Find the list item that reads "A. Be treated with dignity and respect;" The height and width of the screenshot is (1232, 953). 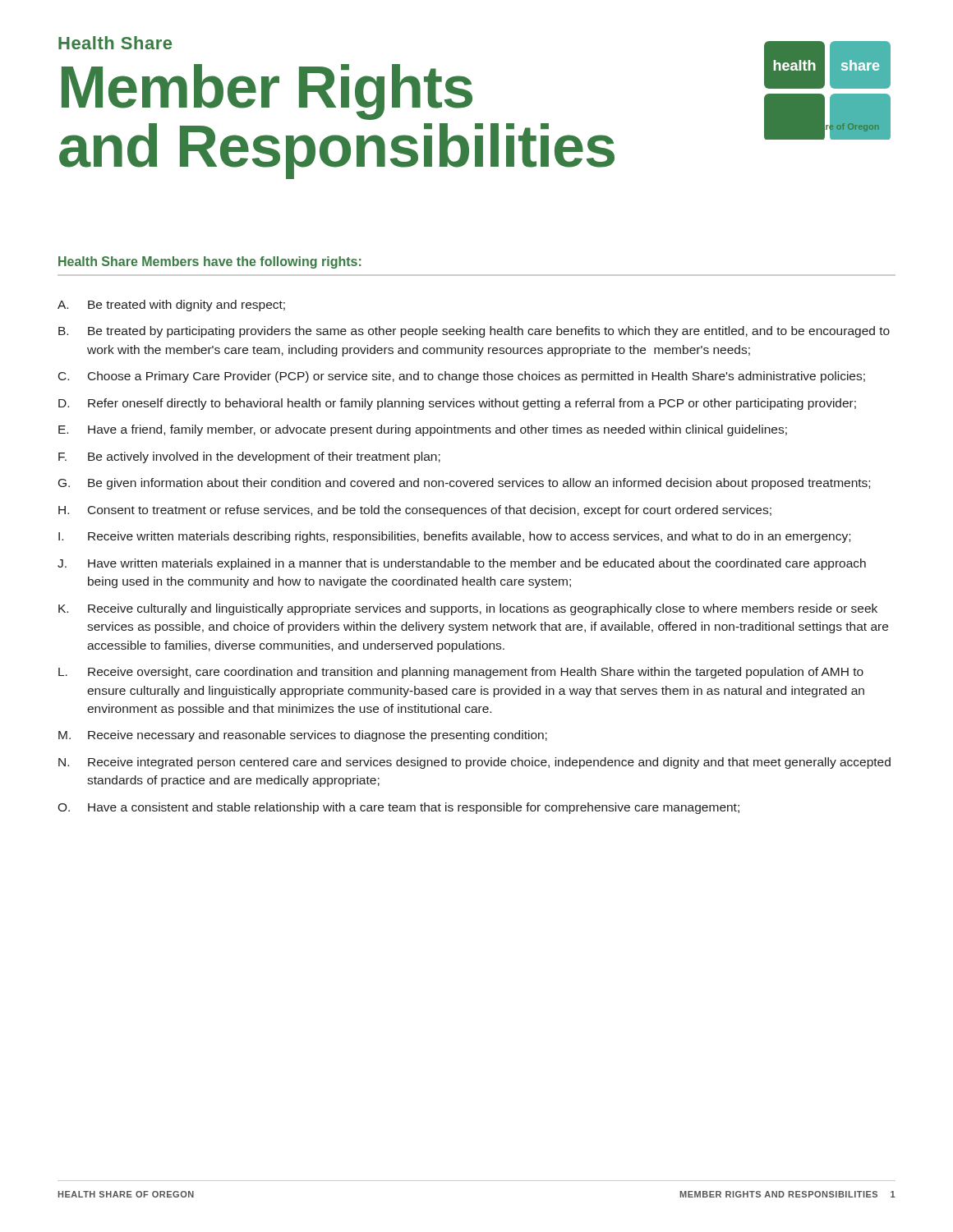click(171, 306)
